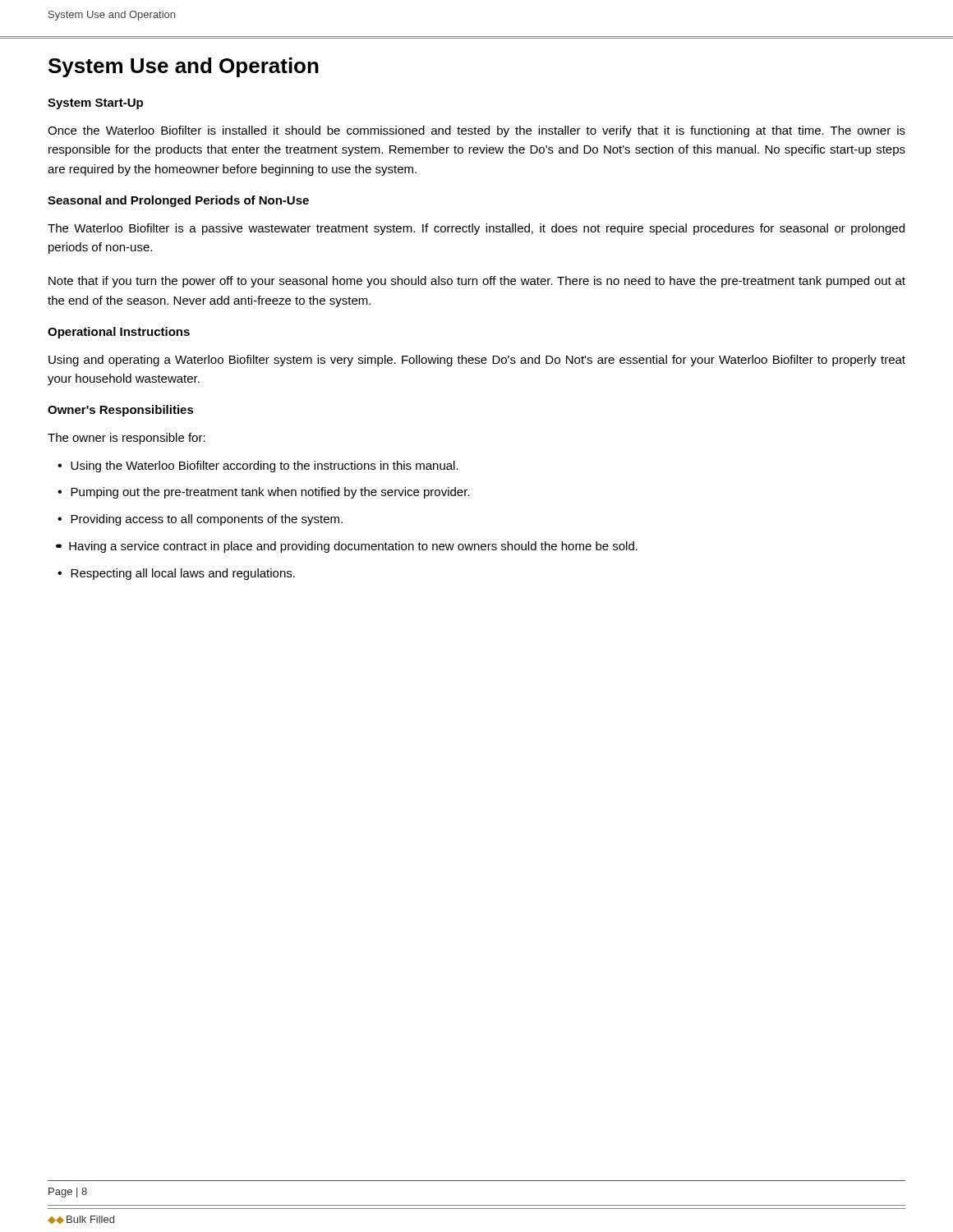Locate the list item containing "Pumping out the pre-treatment tank when notified"

pos(270,492)
